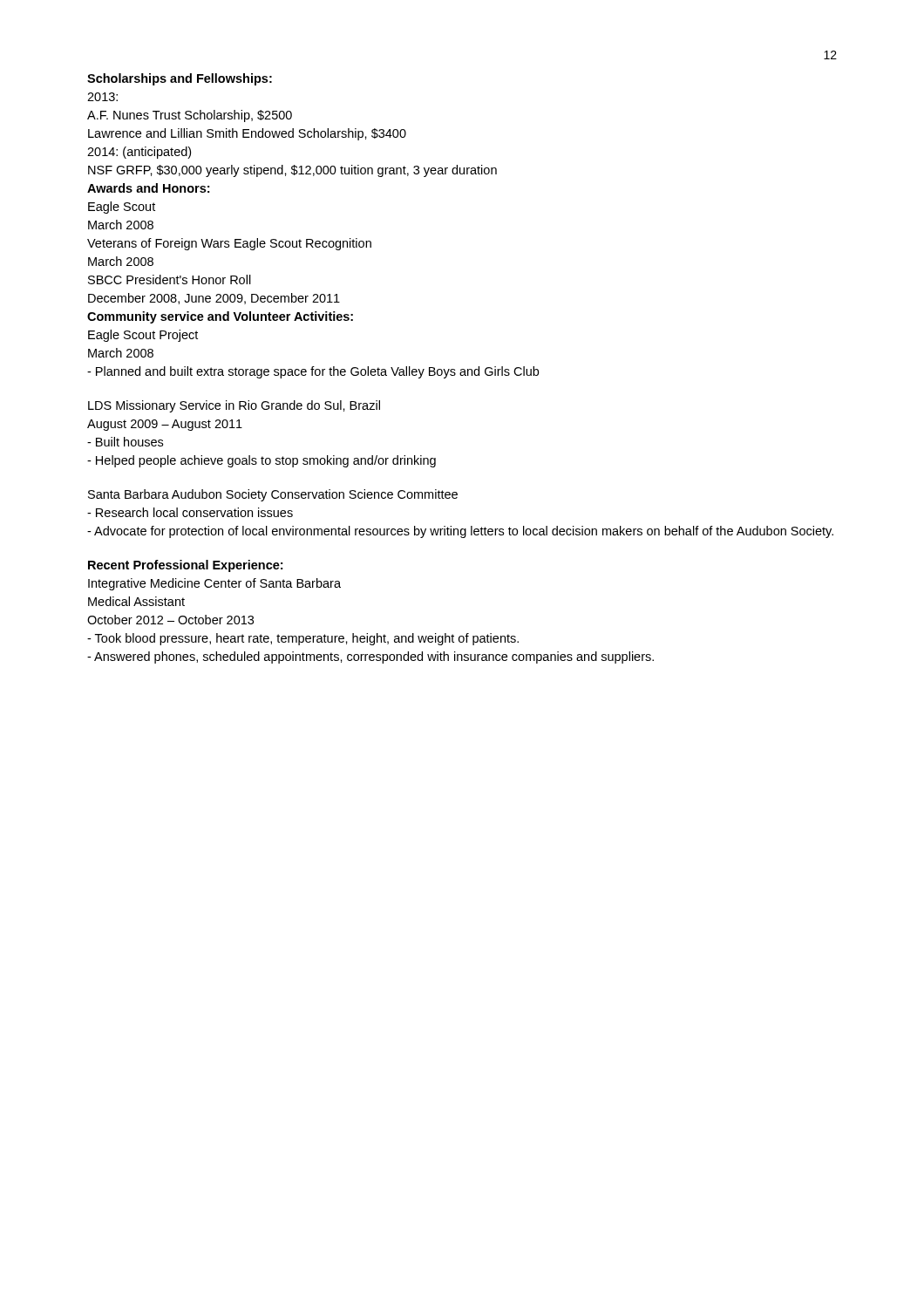
Task: Locate the text block starting "LDS Missionary Service in"
Action: pos(234,406)
